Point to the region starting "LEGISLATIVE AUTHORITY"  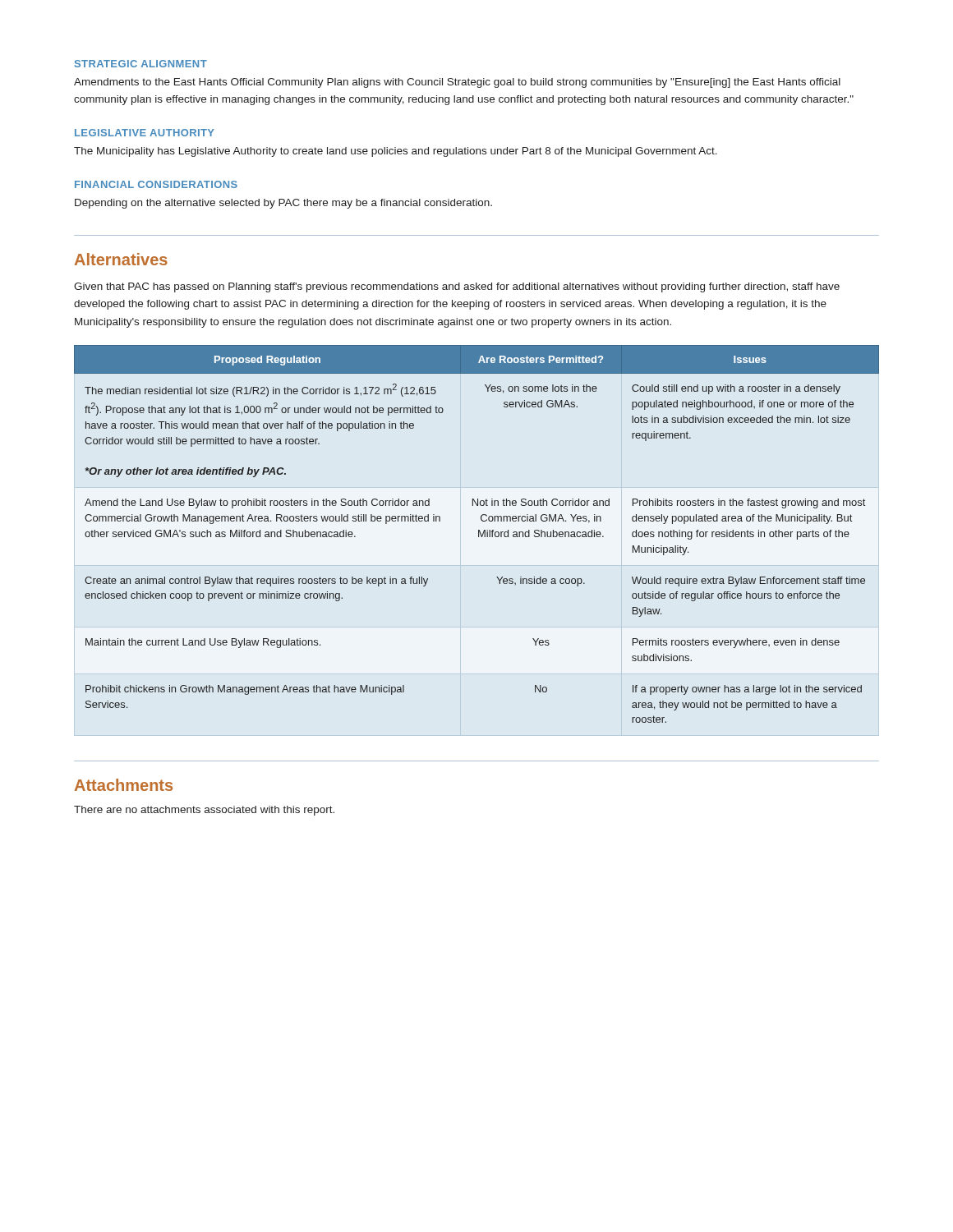[x=144, y=133]
